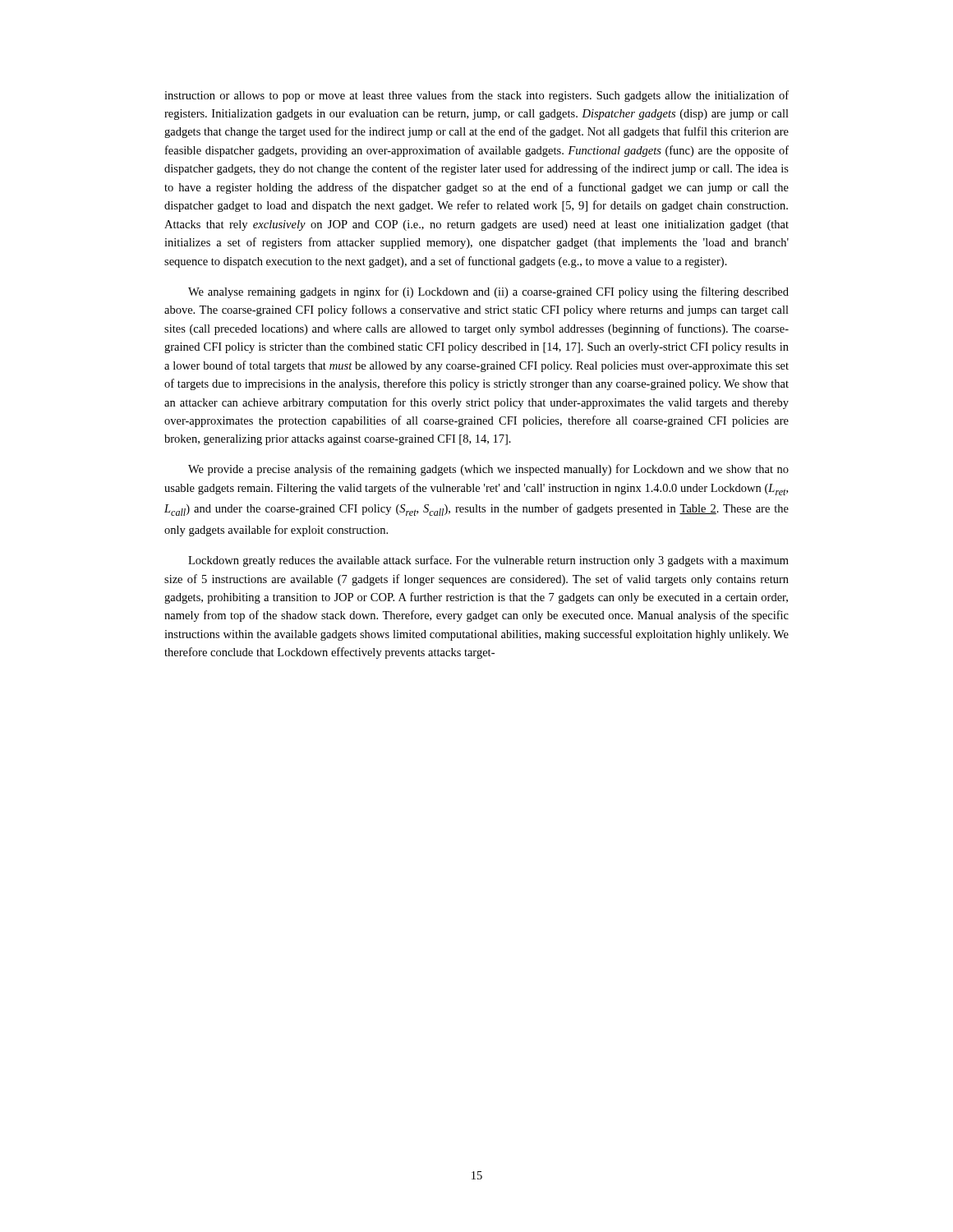The height and width of the screenshot is (1232, 953).
Task: Locate the block of text that opens with "We provide a precise analysis of the remaining"
Action: [476, 500]
